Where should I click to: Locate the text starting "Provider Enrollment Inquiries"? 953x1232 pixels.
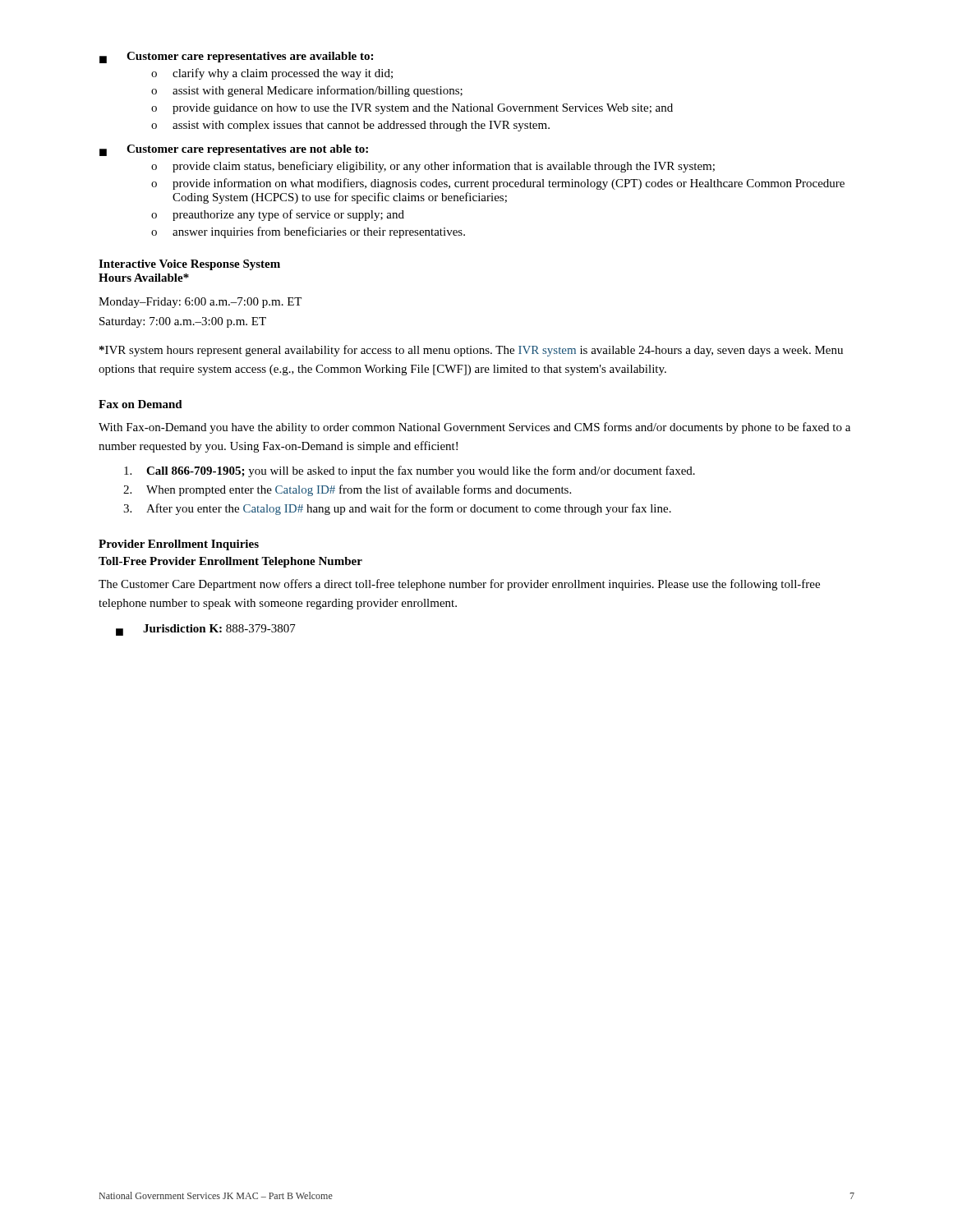click(179, 544)
